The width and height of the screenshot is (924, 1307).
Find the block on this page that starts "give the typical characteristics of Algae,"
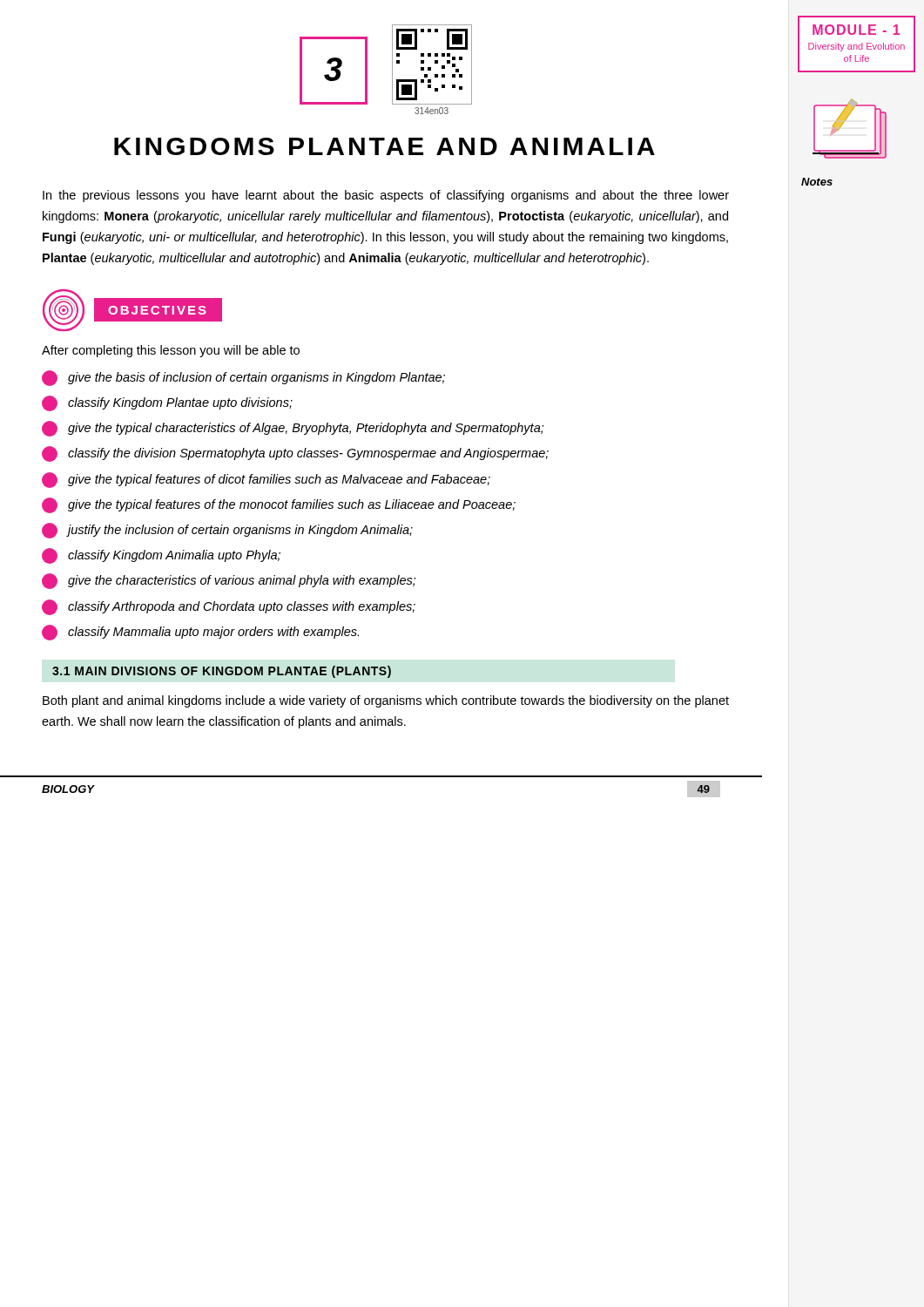385,429
